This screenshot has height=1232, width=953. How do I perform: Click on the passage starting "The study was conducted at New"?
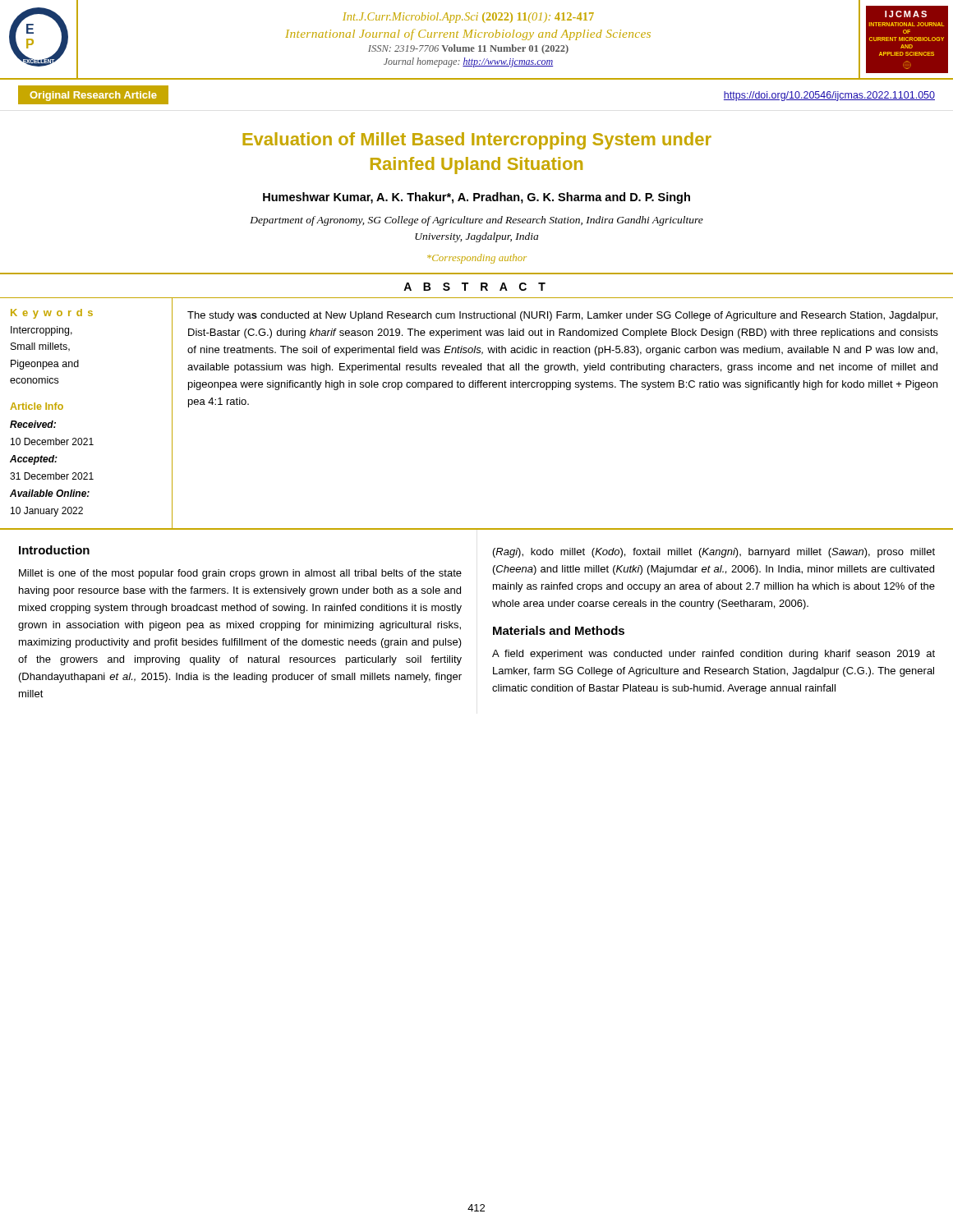click(563, 358)
